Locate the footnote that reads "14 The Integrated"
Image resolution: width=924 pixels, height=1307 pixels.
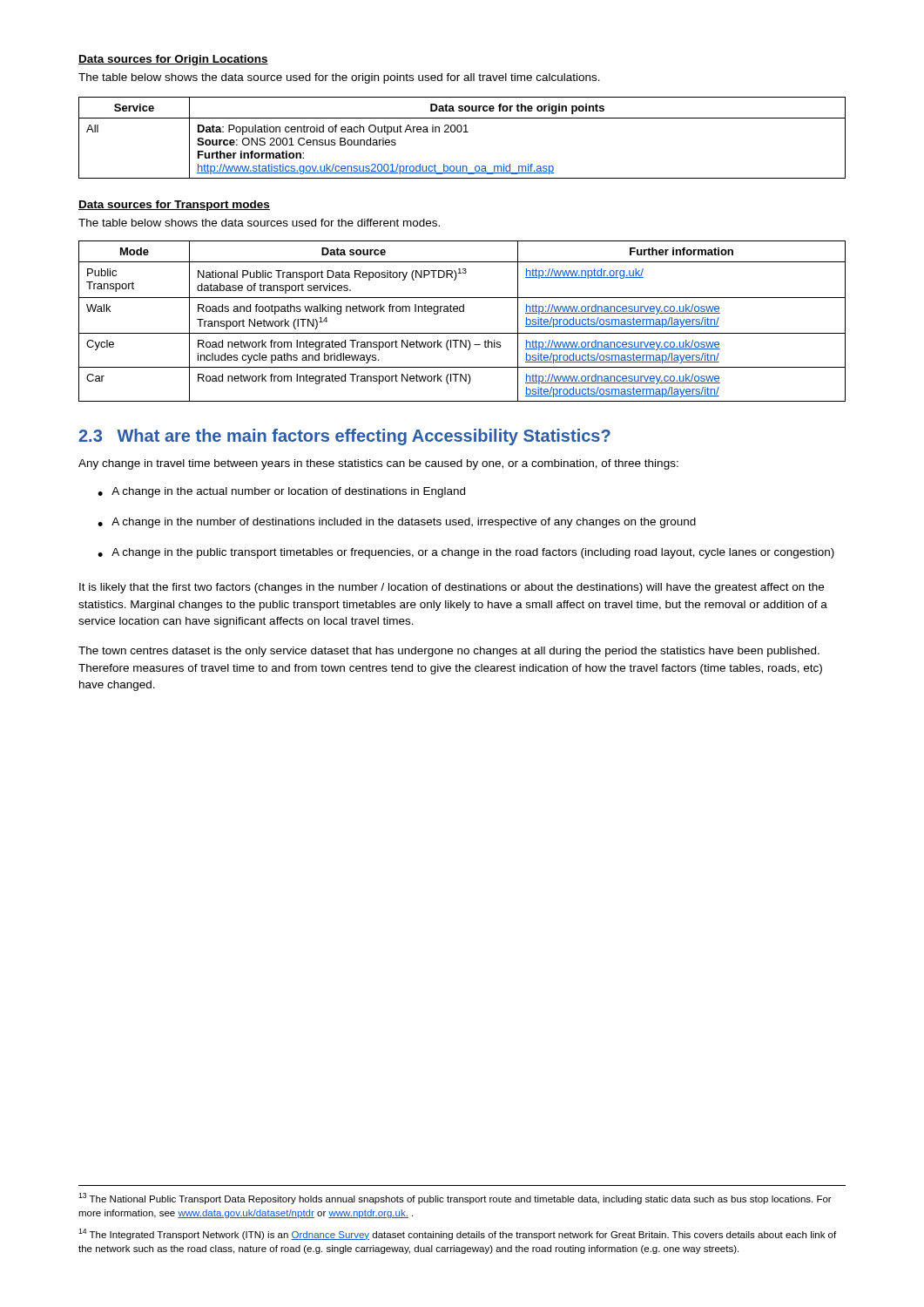[457, 1240]
